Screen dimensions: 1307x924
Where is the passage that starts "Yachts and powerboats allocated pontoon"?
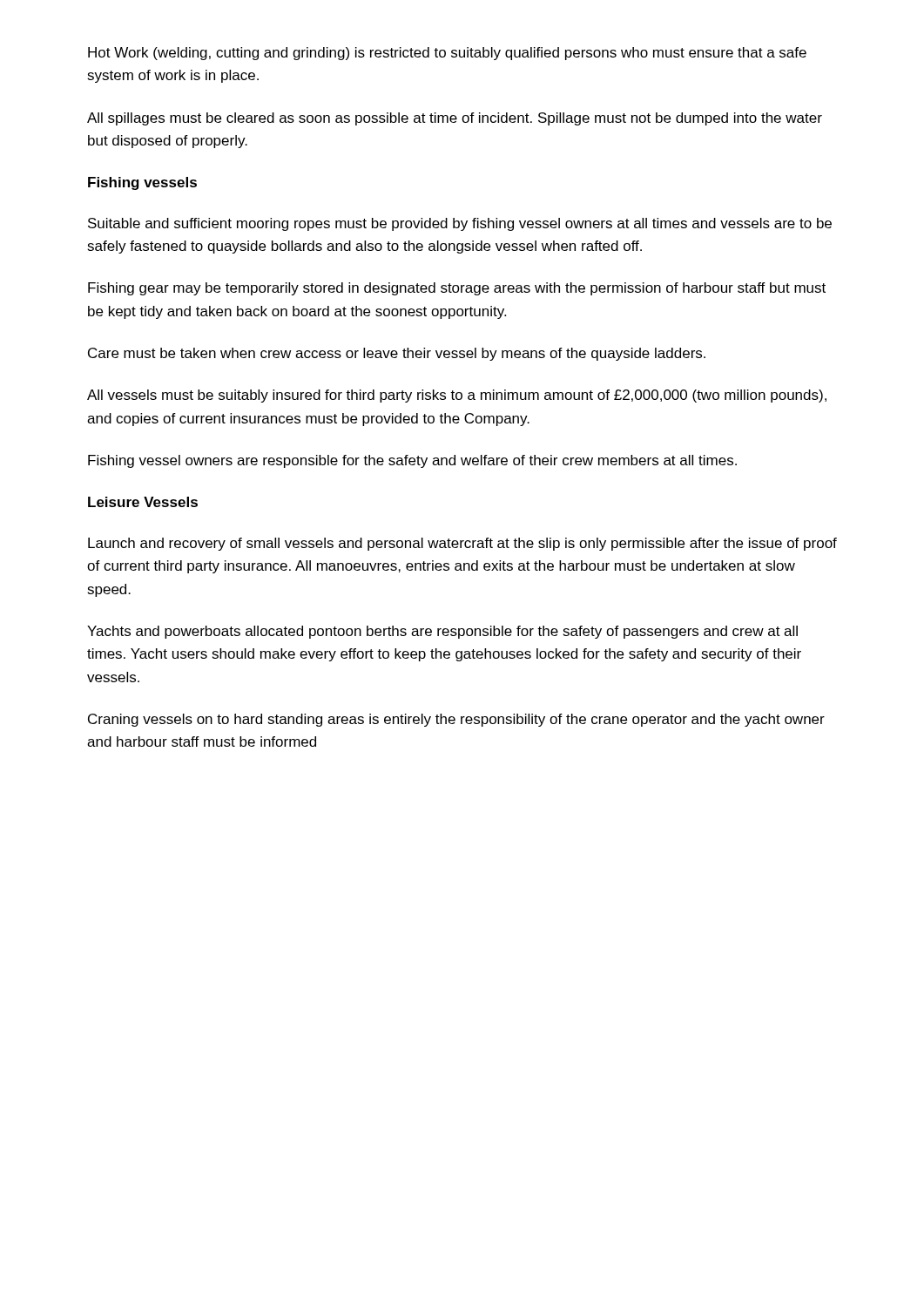pos(444,654)
